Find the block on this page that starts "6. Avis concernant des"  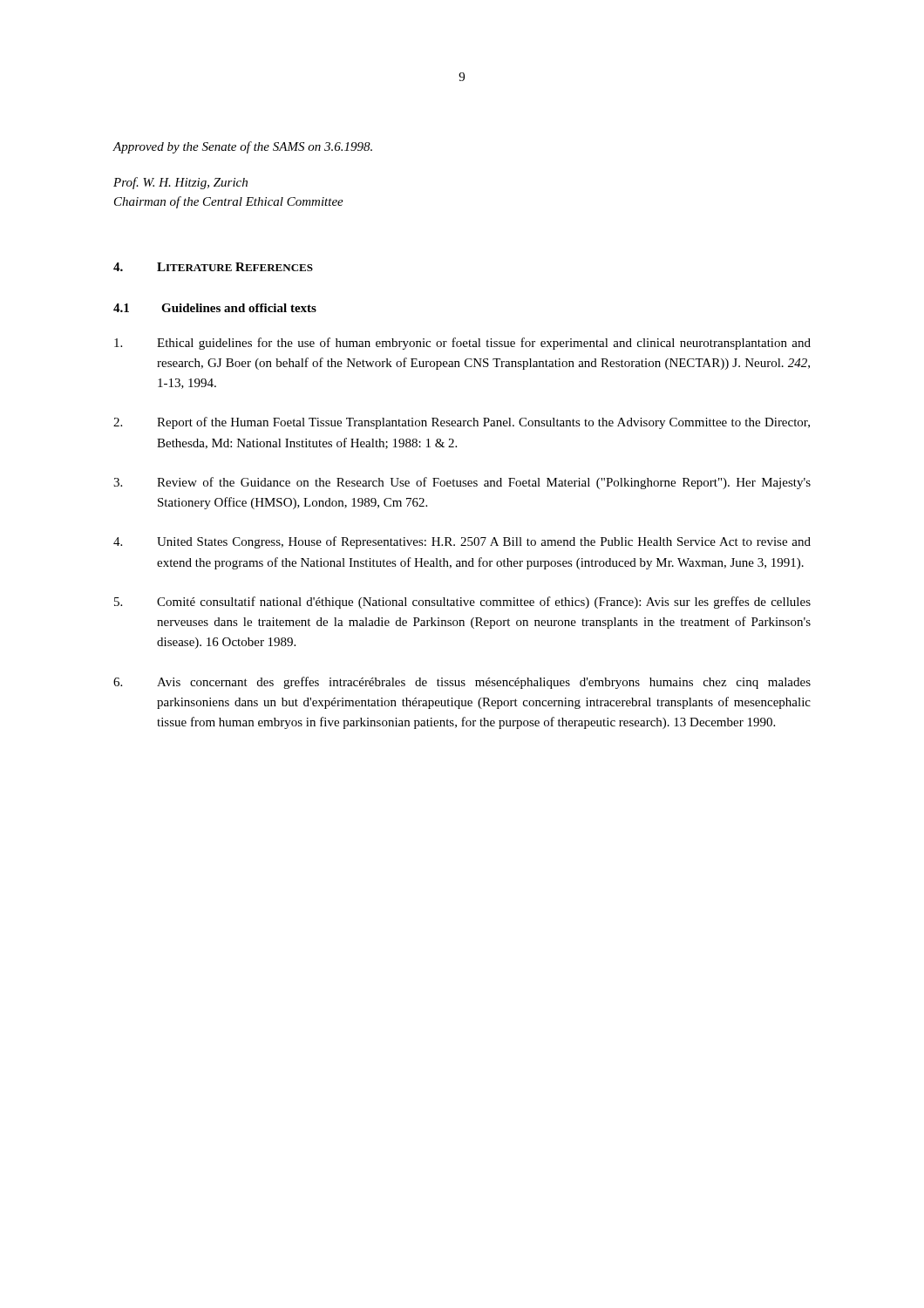coord(462,702)
